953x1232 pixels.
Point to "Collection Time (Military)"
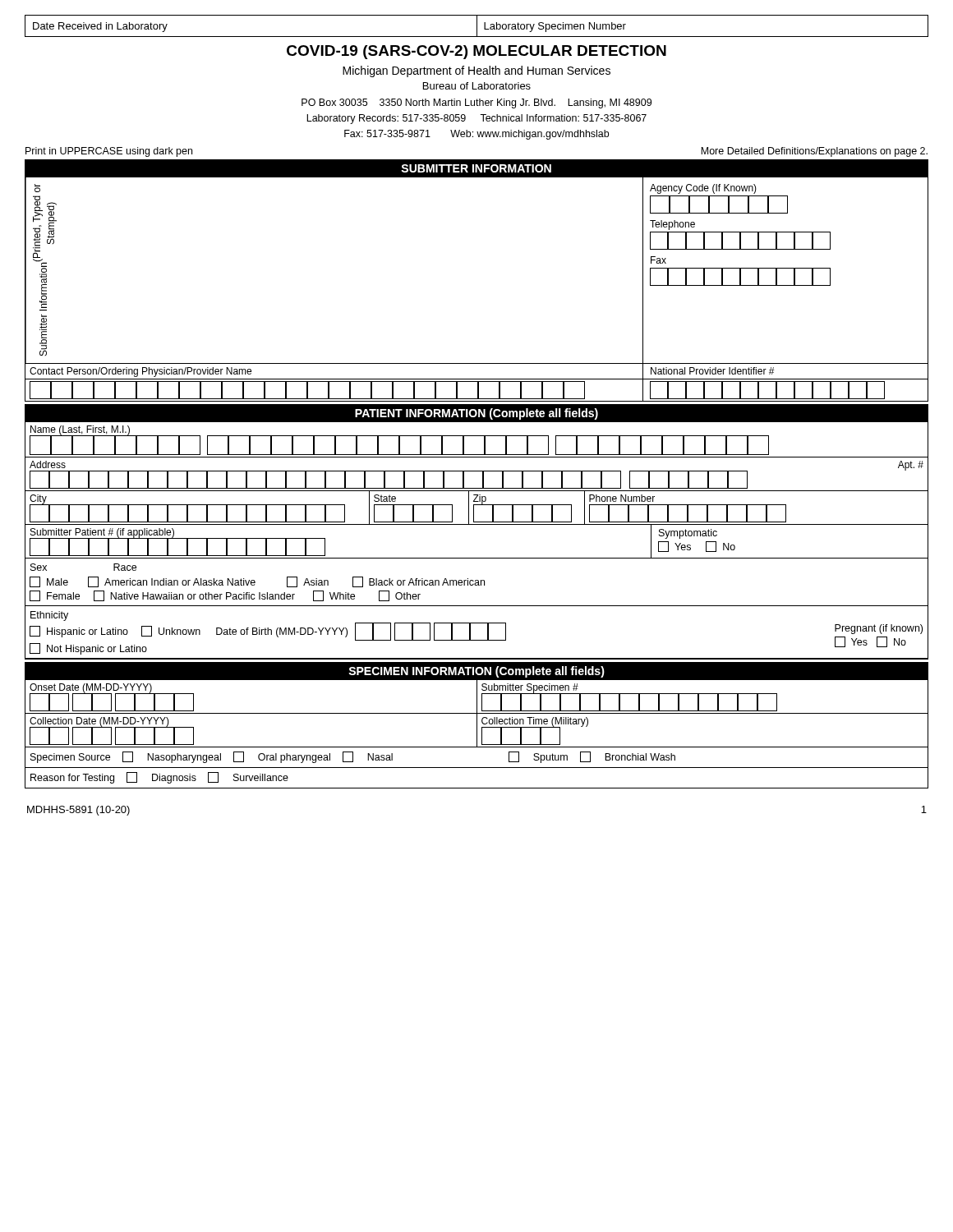coord(535,721)
